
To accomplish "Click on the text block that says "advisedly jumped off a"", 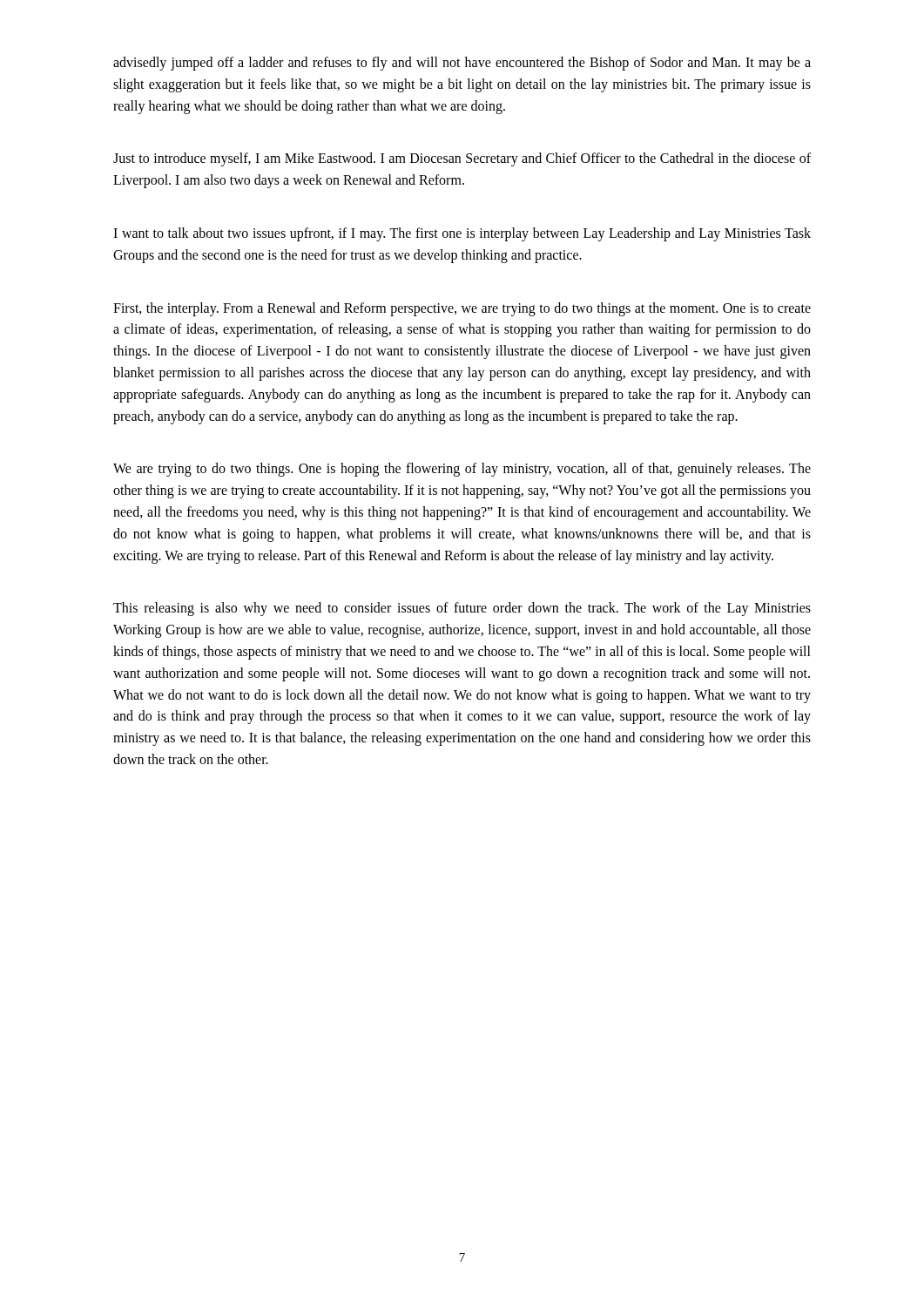I will pos(462,84).
